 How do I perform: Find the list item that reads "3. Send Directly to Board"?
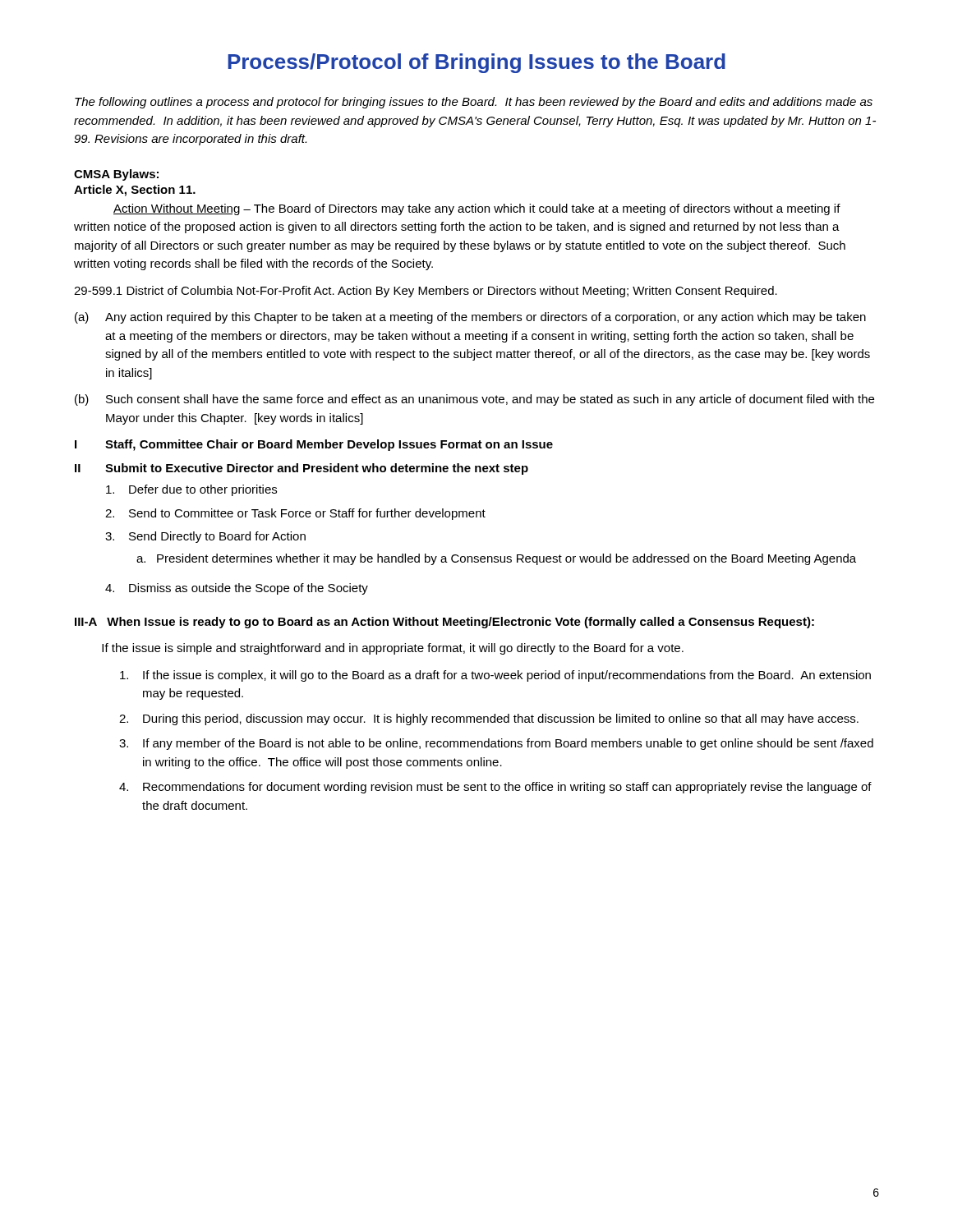[492, 549]
